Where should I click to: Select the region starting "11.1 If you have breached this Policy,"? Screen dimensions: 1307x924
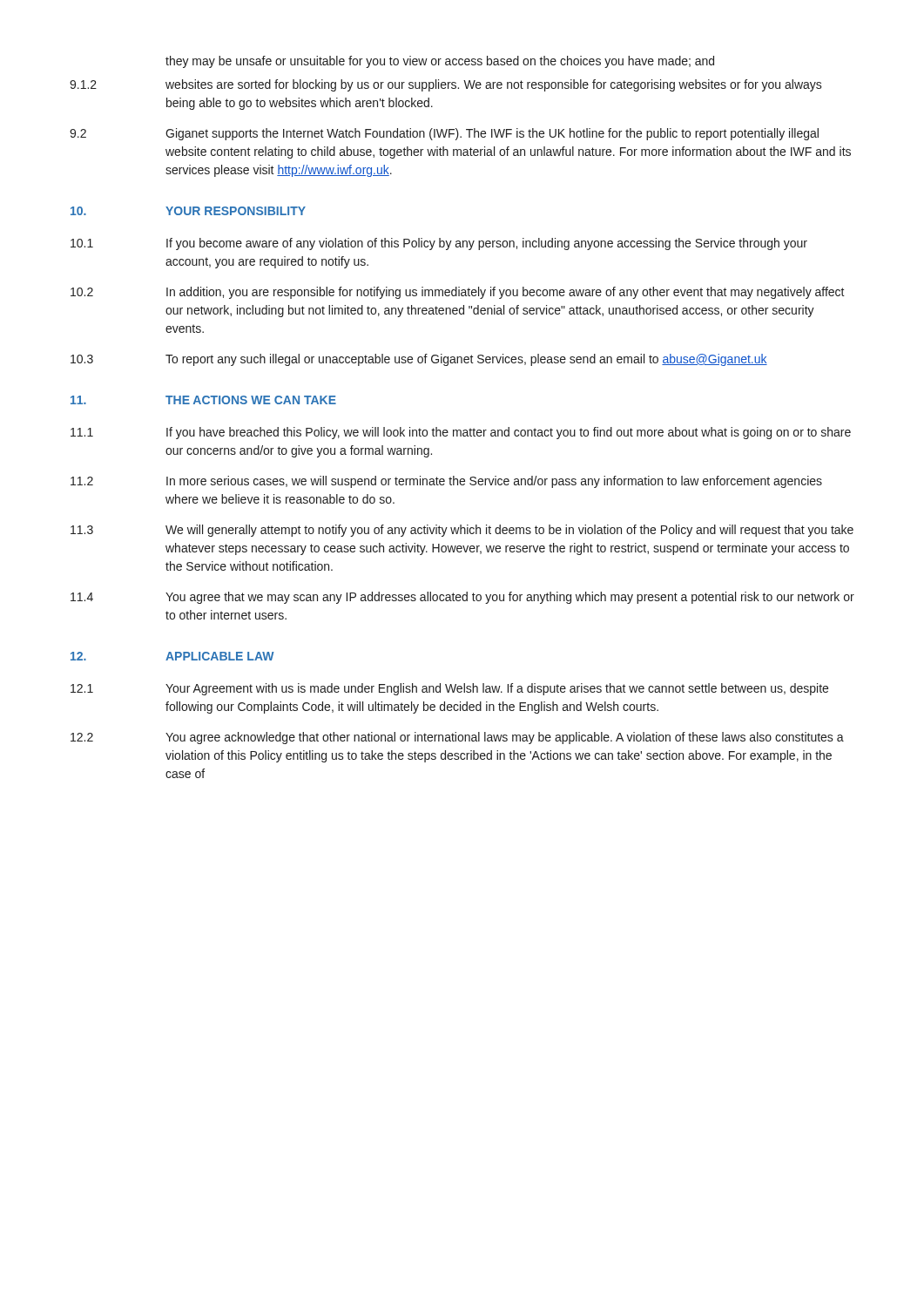[462, 442]
